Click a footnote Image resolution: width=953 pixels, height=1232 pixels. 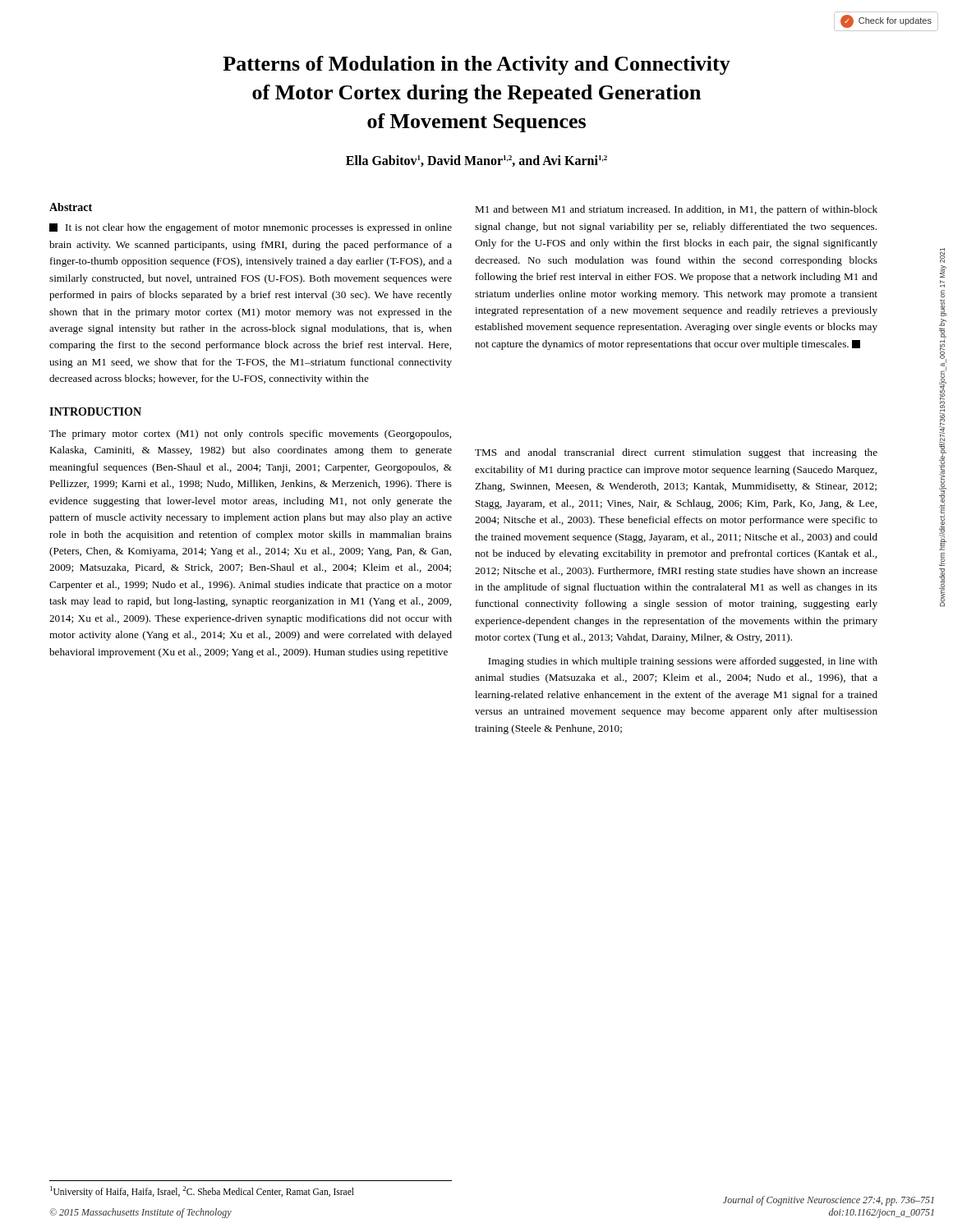pos(202,1190)
